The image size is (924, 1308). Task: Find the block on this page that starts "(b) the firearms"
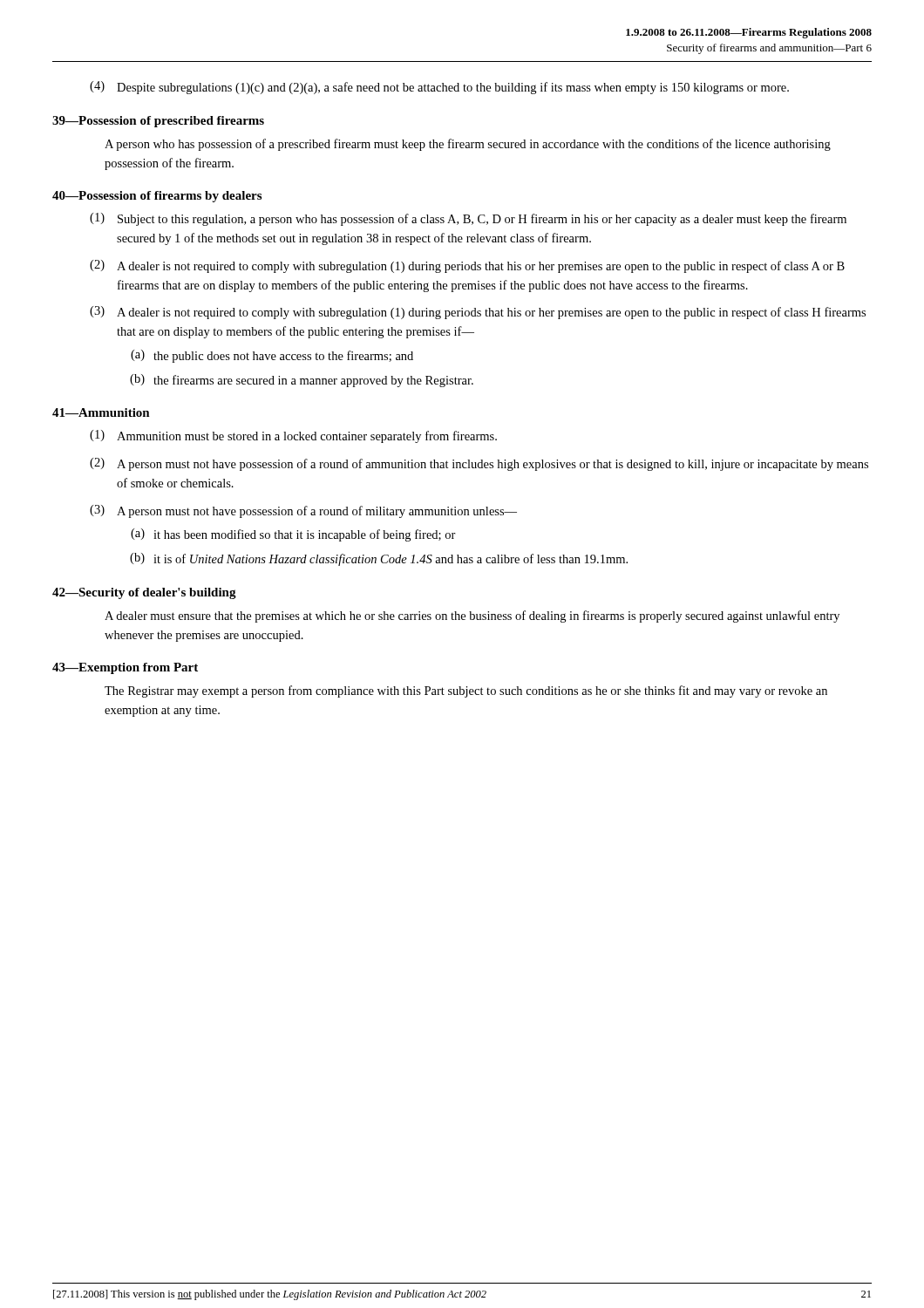click(302, 381)
